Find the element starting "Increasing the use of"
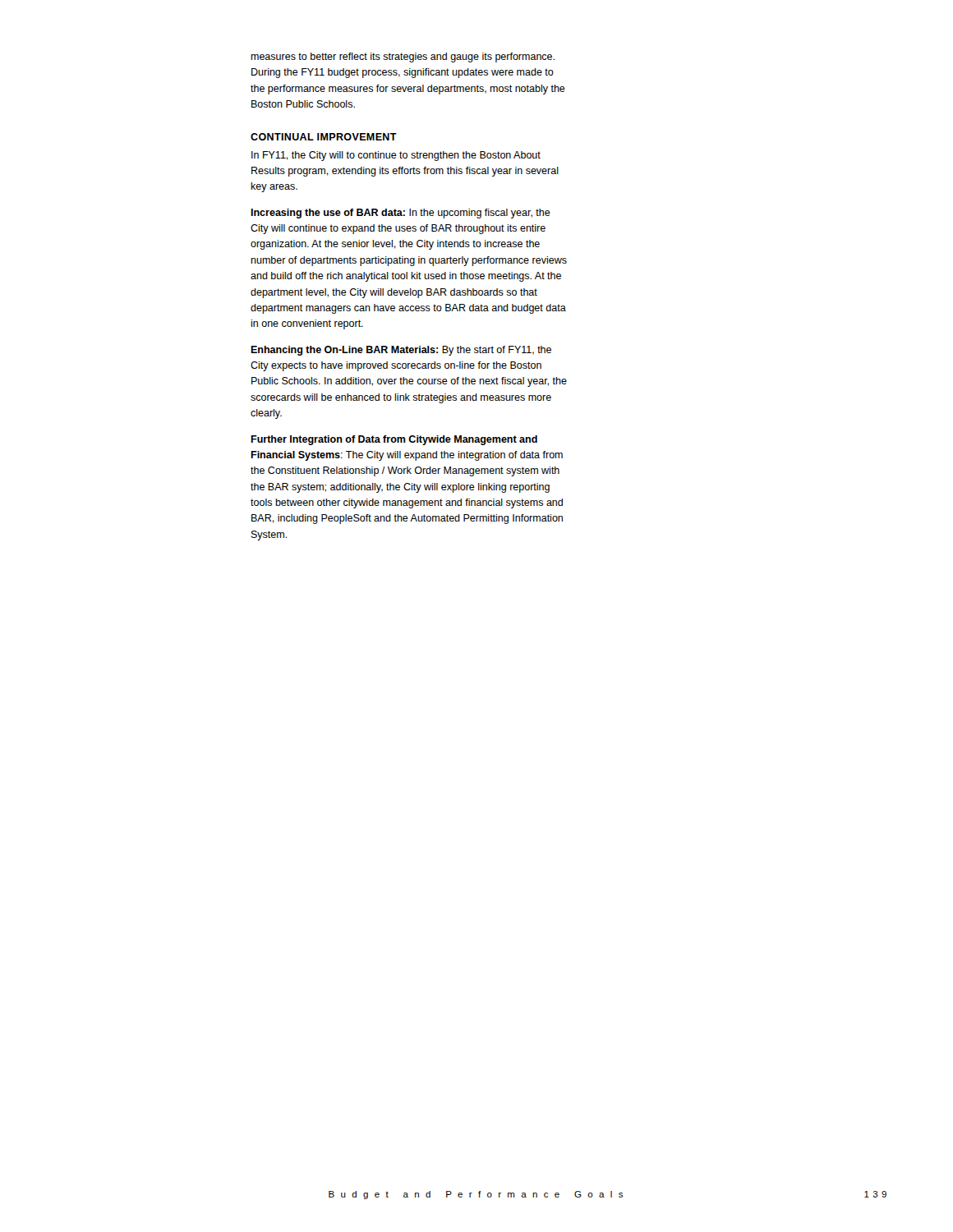Viewport: 953px width, 1232px height. 409,268
